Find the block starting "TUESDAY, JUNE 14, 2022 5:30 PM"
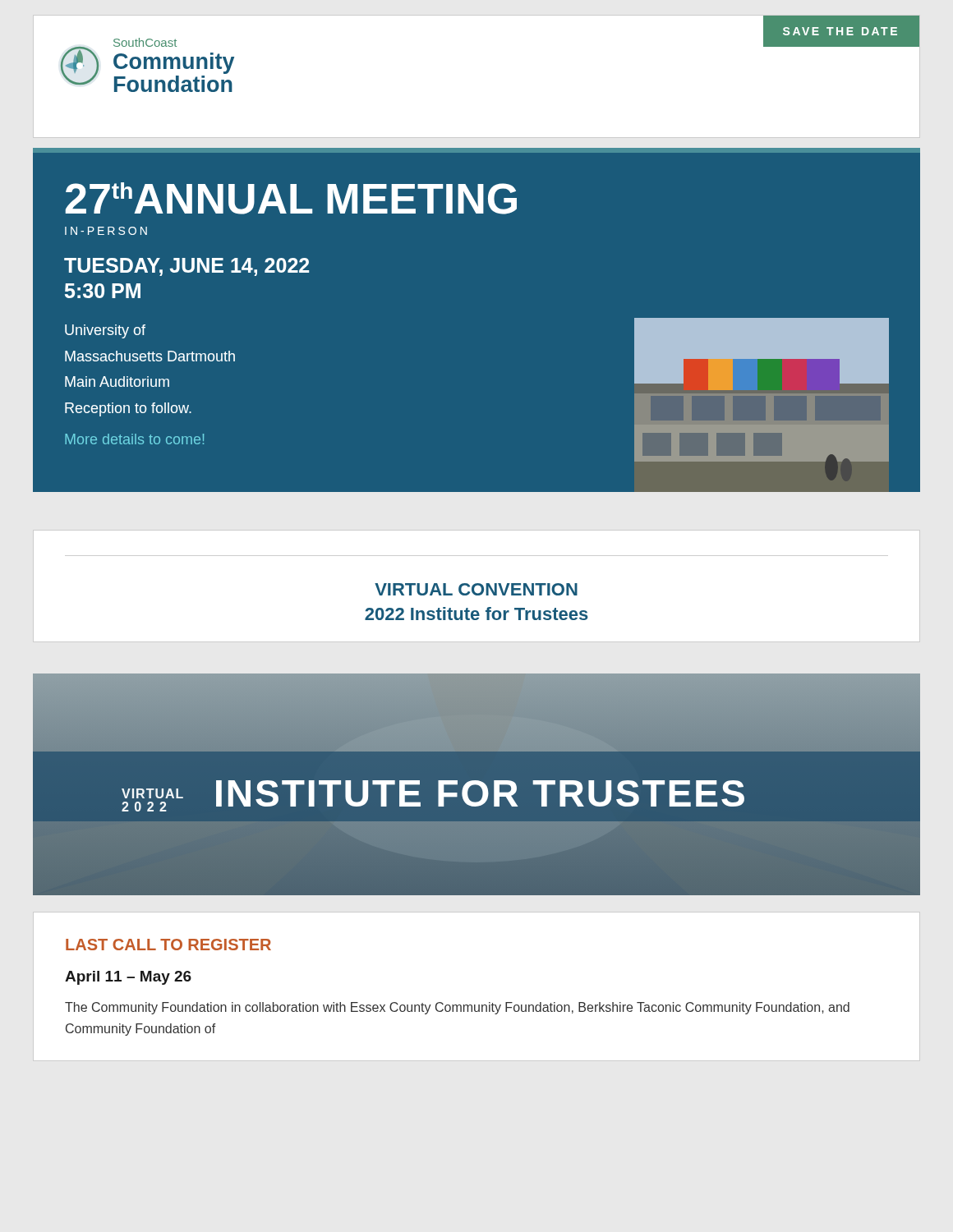The width and height of the screenshot is (953, 1232). click(x=186, y=267)
